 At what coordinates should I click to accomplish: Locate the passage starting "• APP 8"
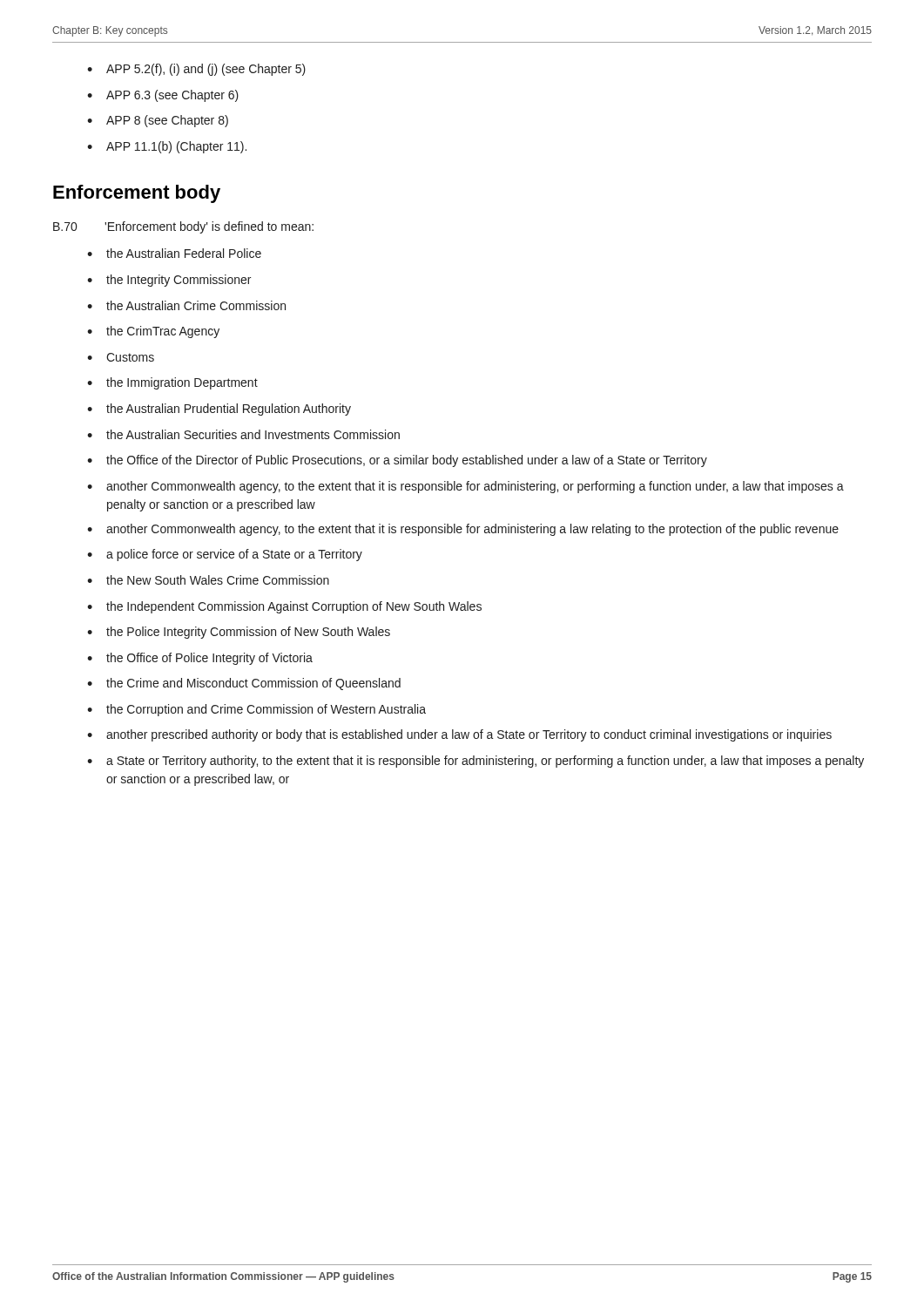(158, 121)
